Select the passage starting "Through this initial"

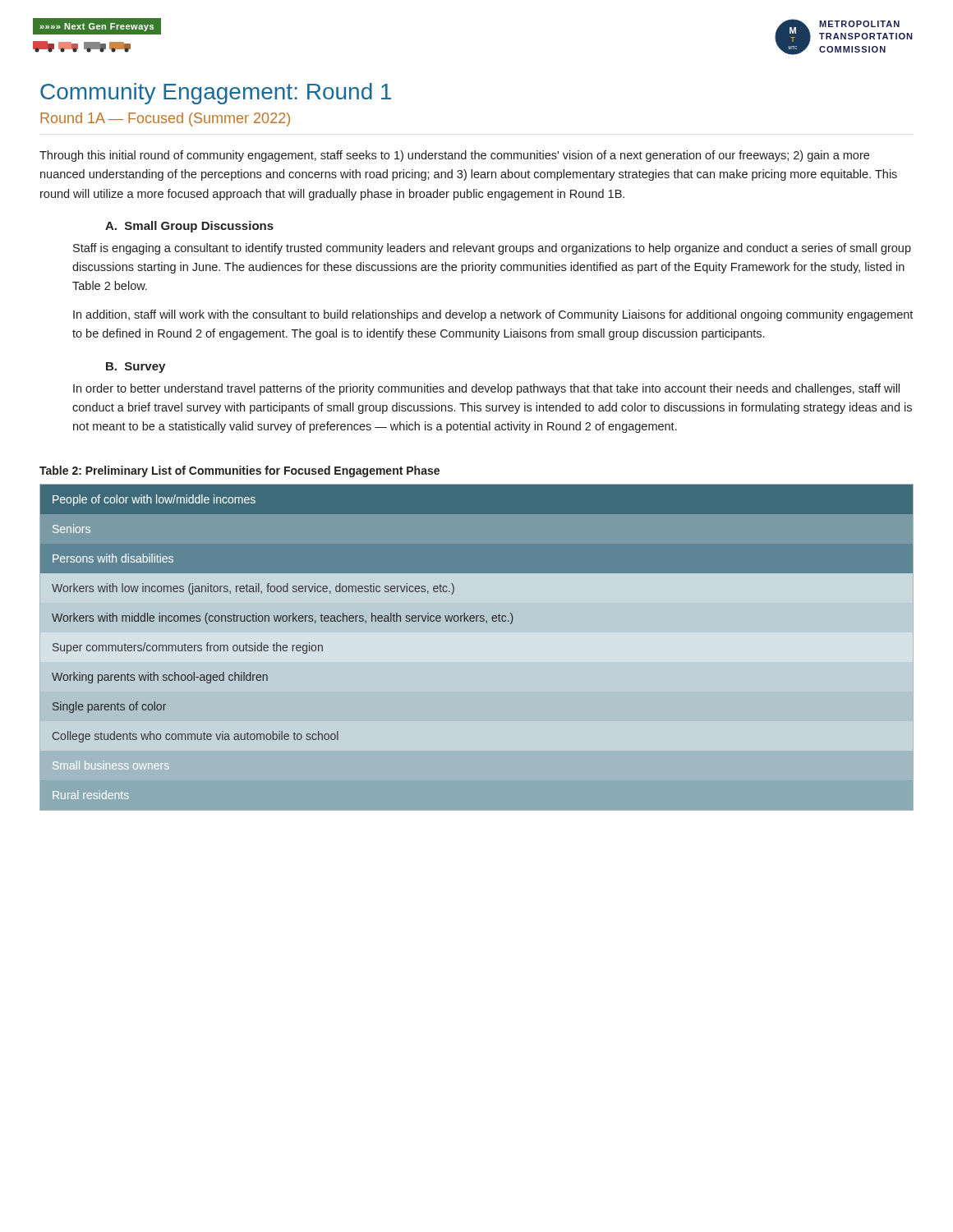[x=476, y=175]
